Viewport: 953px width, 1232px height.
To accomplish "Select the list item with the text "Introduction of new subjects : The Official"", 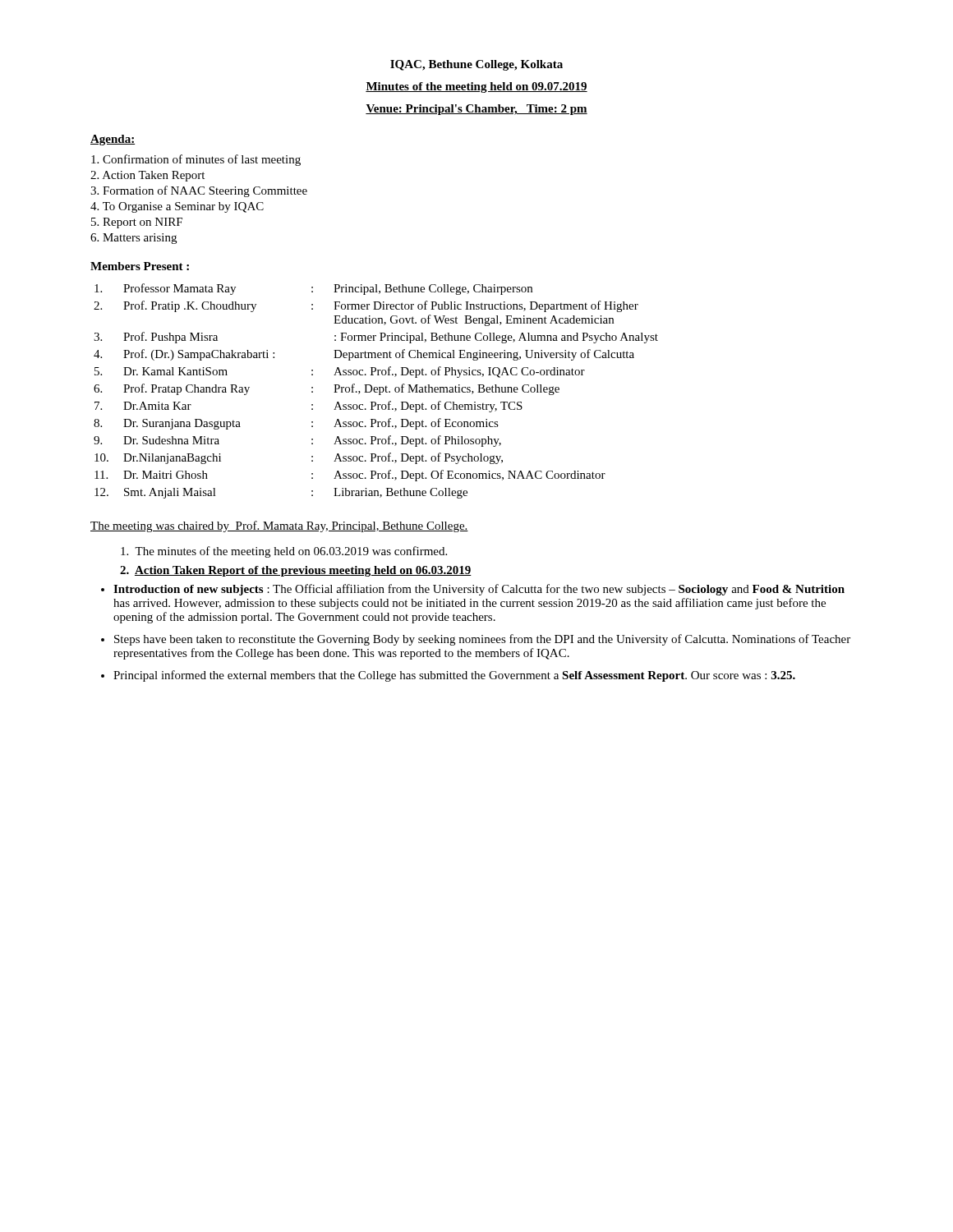I will (x=479, y=603).
